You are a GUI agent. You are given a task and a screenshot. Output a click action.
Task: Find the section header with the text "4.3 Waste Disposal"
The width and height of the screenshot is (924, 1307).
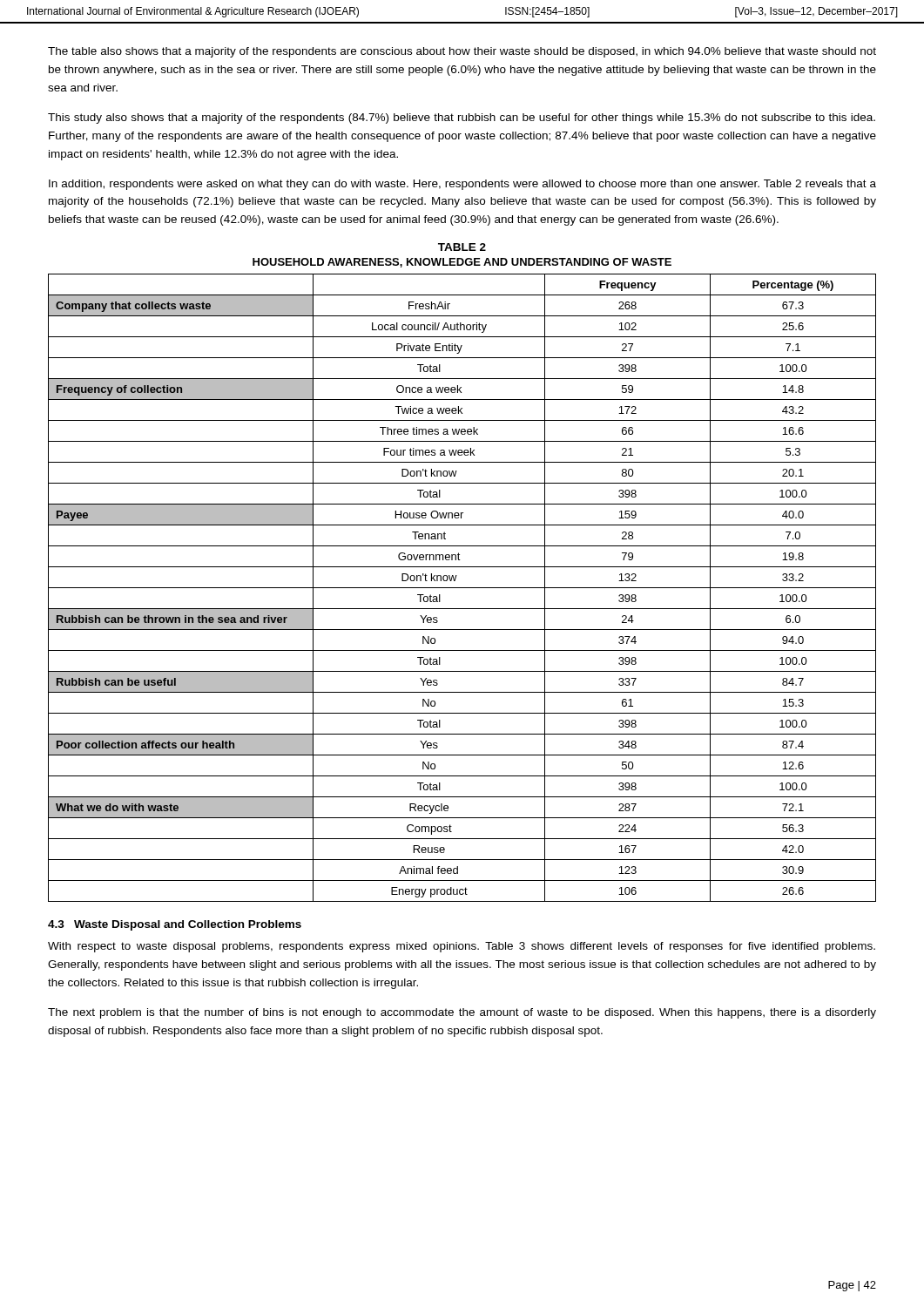tap(175, 924)
